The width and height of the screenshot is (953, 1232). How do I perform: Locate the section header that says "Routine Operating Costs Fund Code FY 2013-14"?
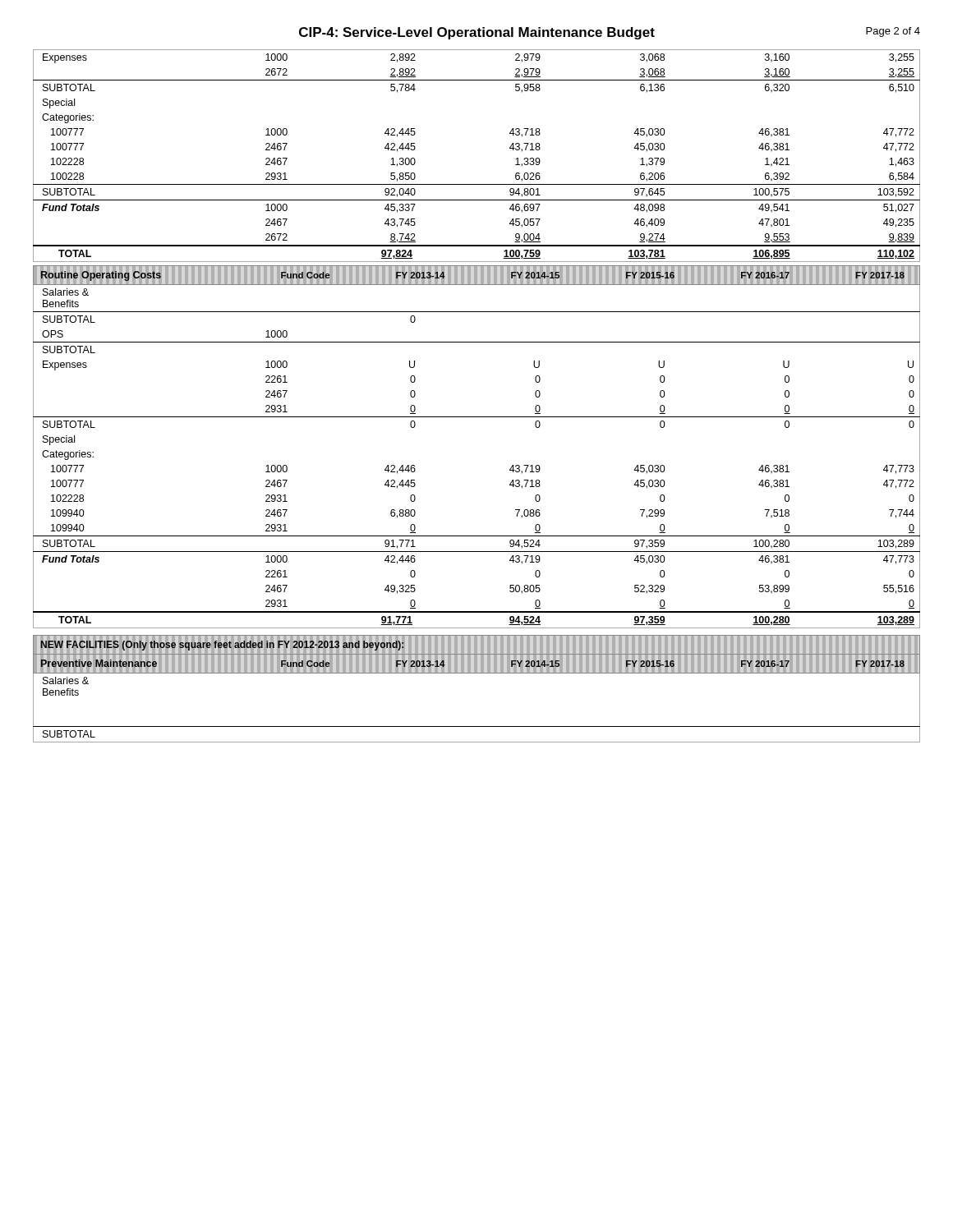[x=476, y=275]
